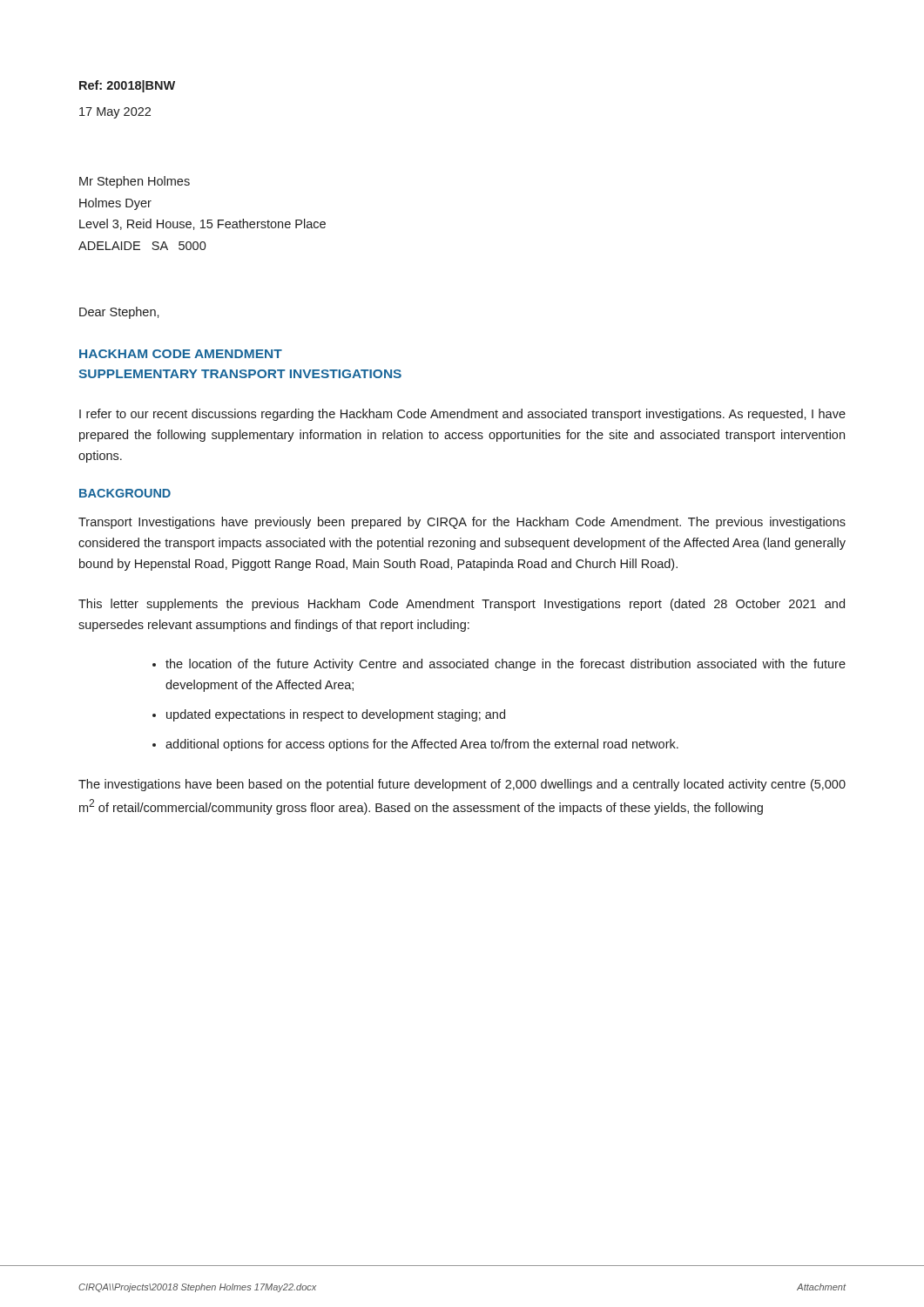Locate the block of text that opens with "This letter supplements the previous Hackham"
Screen dimensions: 1307x924
tap(462, 614)
